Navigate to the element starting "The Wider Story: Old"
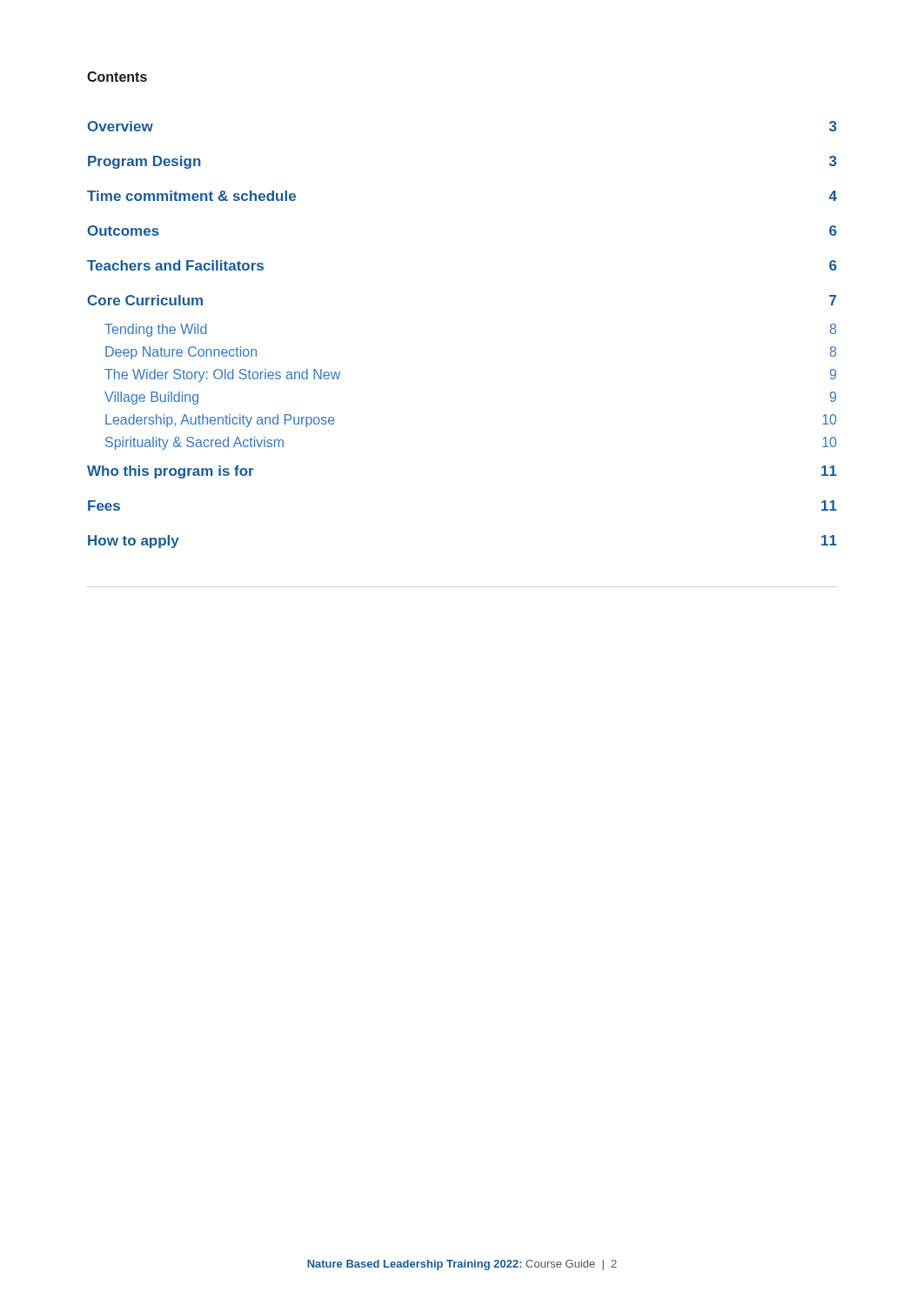The height and width of the screenshot is (1305, 924). click(225, 375)
